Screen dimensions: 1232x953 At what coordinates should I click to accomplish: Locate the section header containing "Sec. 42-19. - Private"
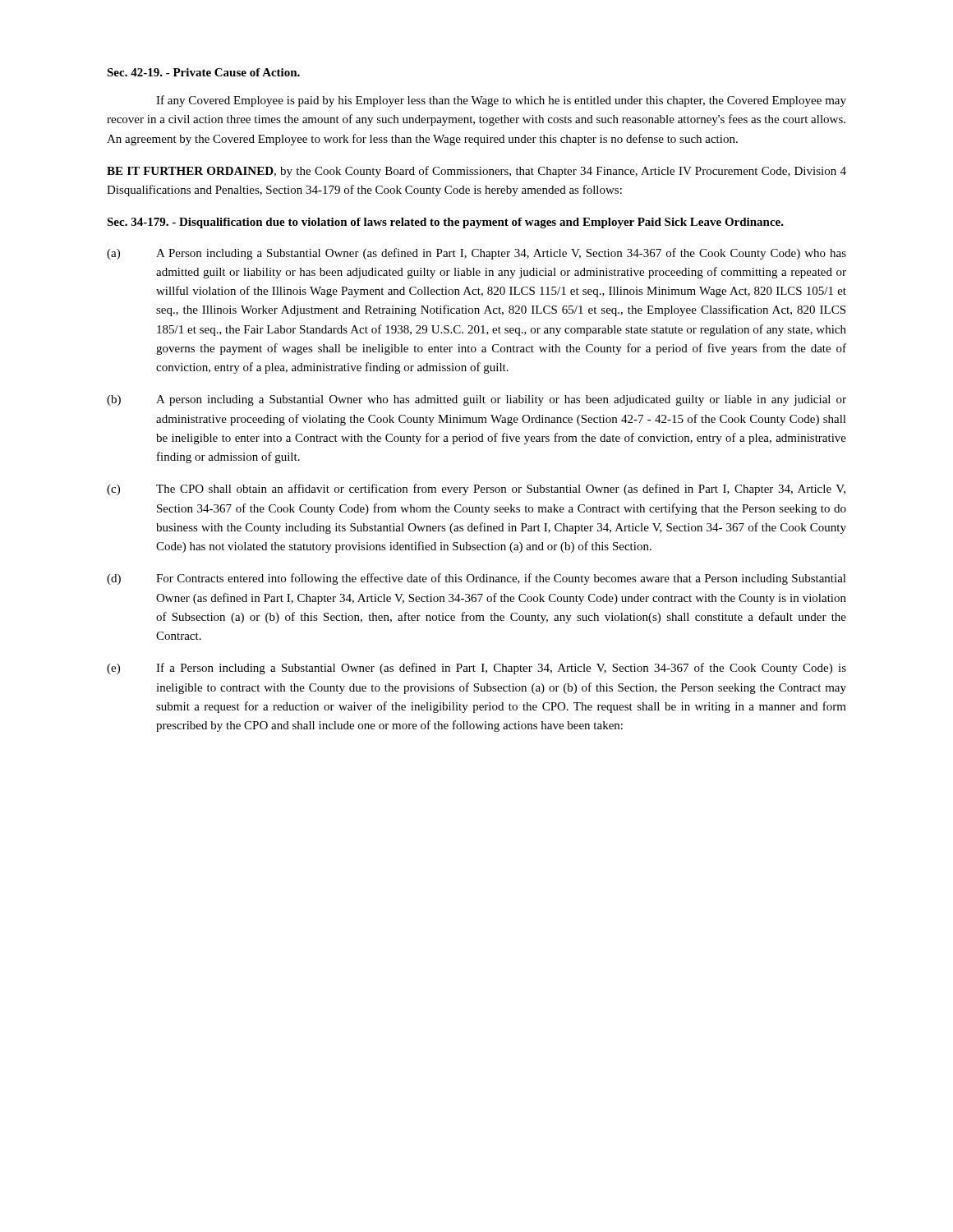(x=204, y=72)
